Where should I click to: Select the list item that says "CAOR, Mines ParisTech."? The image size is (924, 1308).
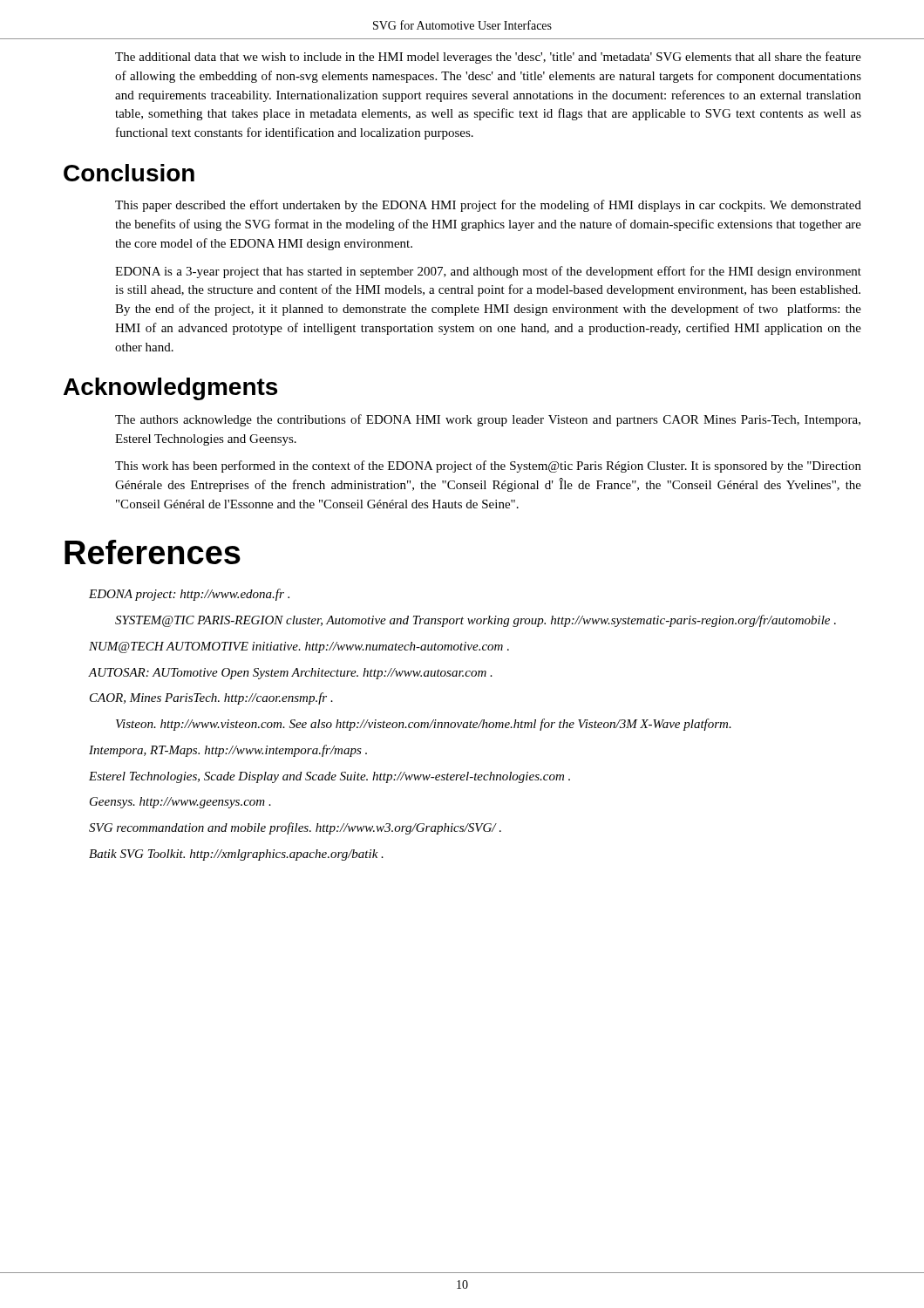(x=211, y=698)
